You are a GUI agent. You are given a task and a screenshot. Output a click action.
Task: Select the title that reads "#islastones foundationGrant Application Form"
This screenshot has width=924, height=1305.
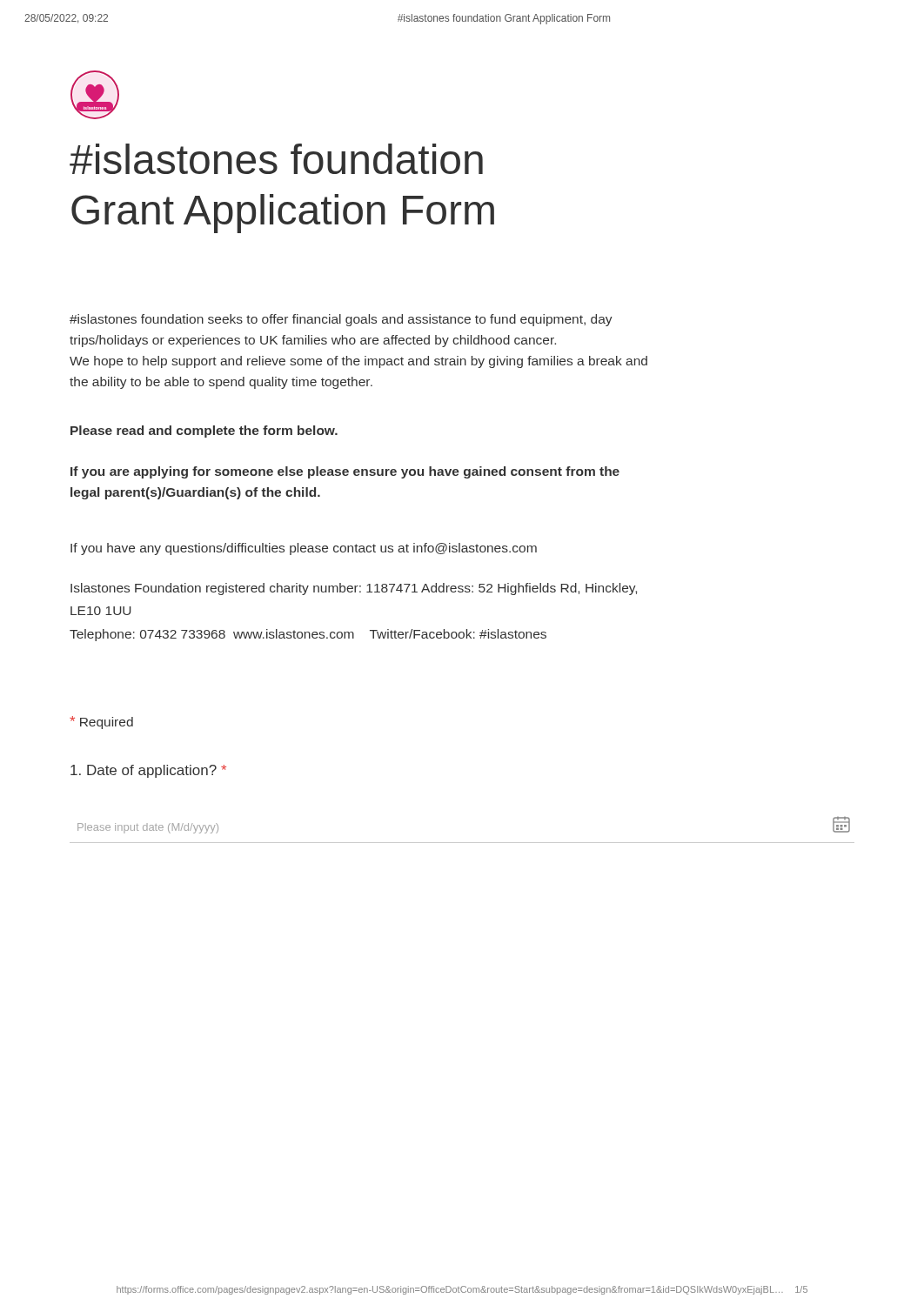283,185
